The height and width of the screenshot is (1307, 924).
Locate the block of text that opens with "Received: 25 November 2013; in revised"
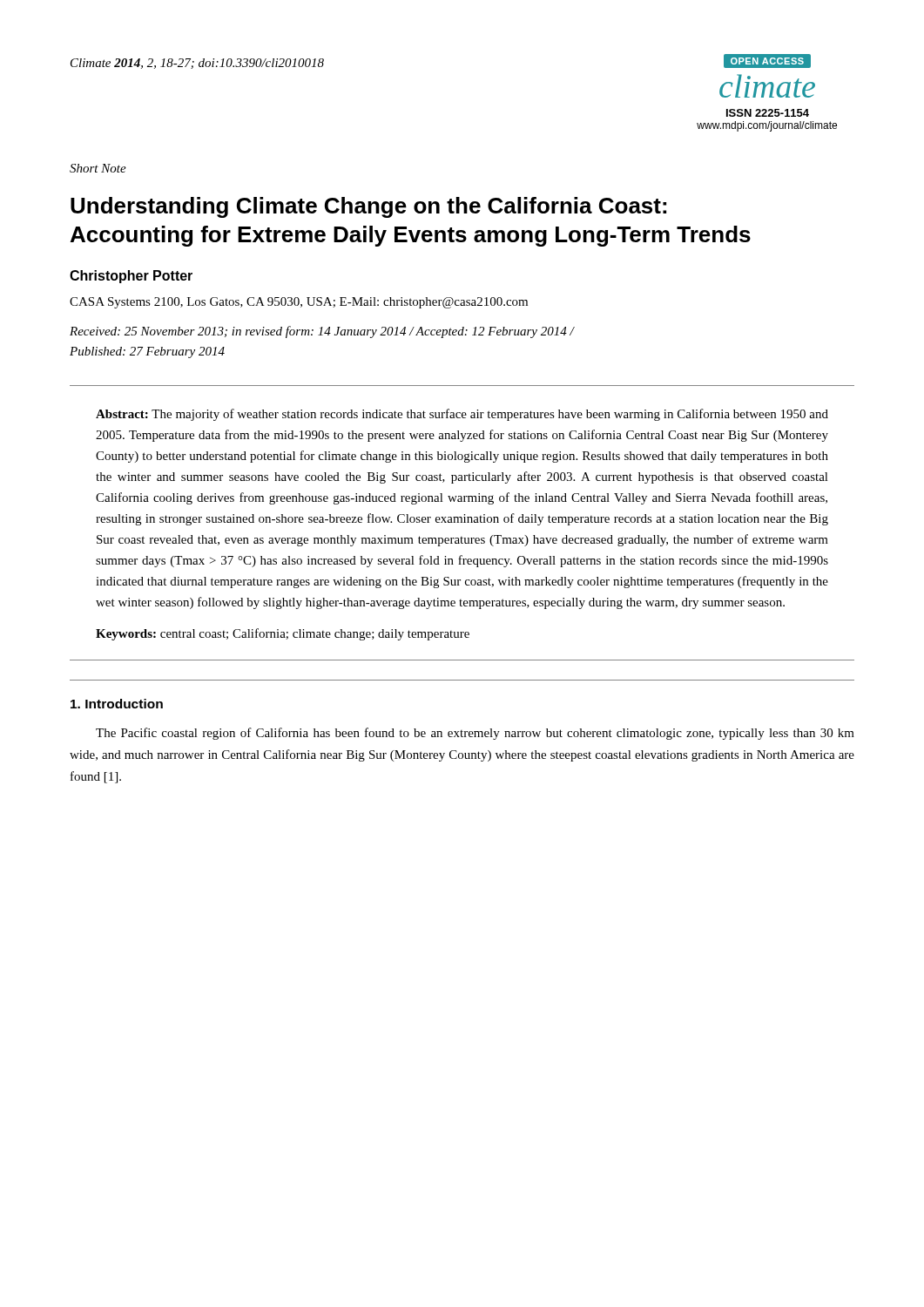322,341
